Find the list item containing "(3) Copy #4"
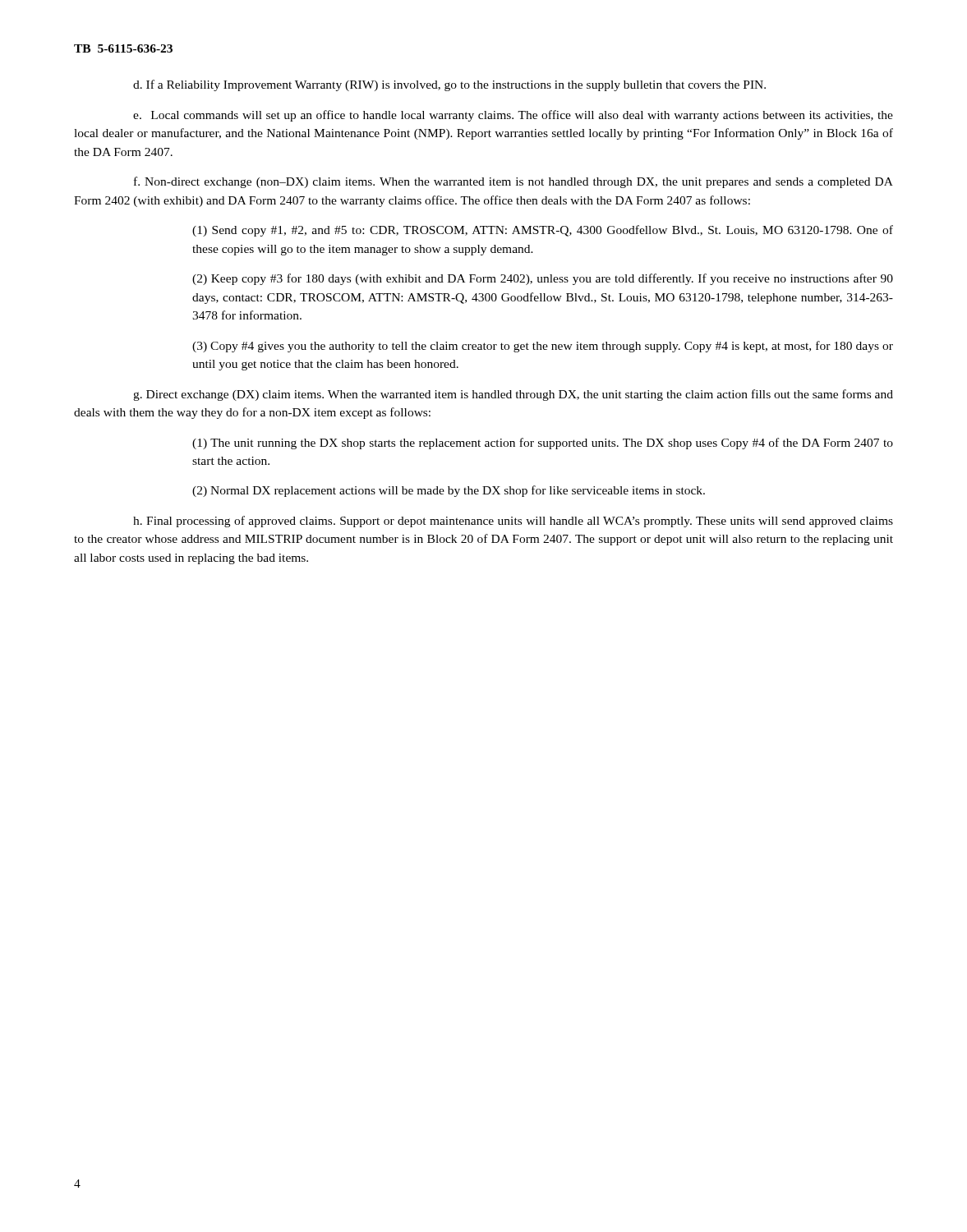Image resolution: width=967 pixels, height=1232 pixels. coord(543,354)
